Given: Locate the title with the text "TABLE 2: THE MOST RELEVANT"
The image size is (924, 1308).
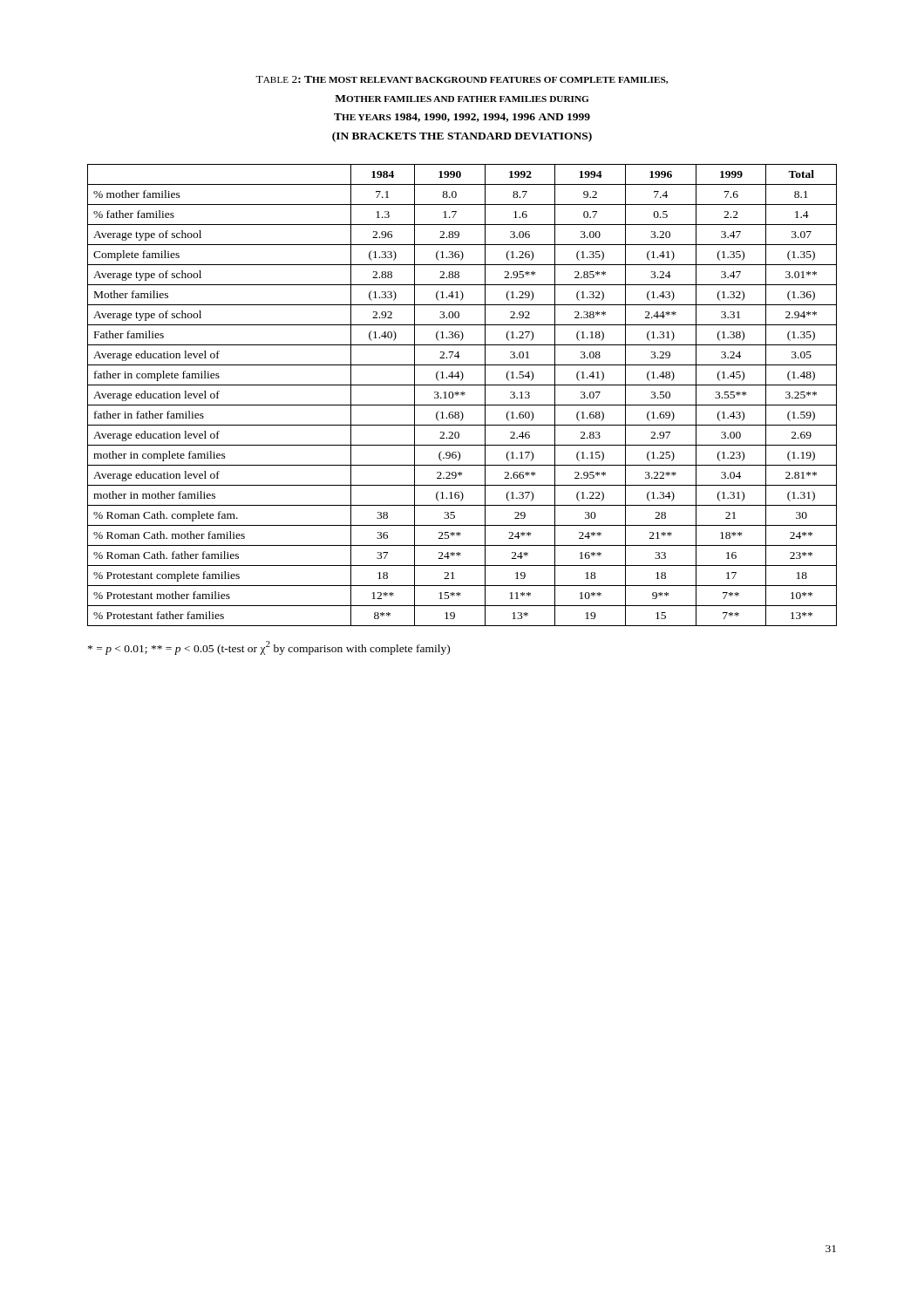Looking at the screenshot, I should click(462, 107).
